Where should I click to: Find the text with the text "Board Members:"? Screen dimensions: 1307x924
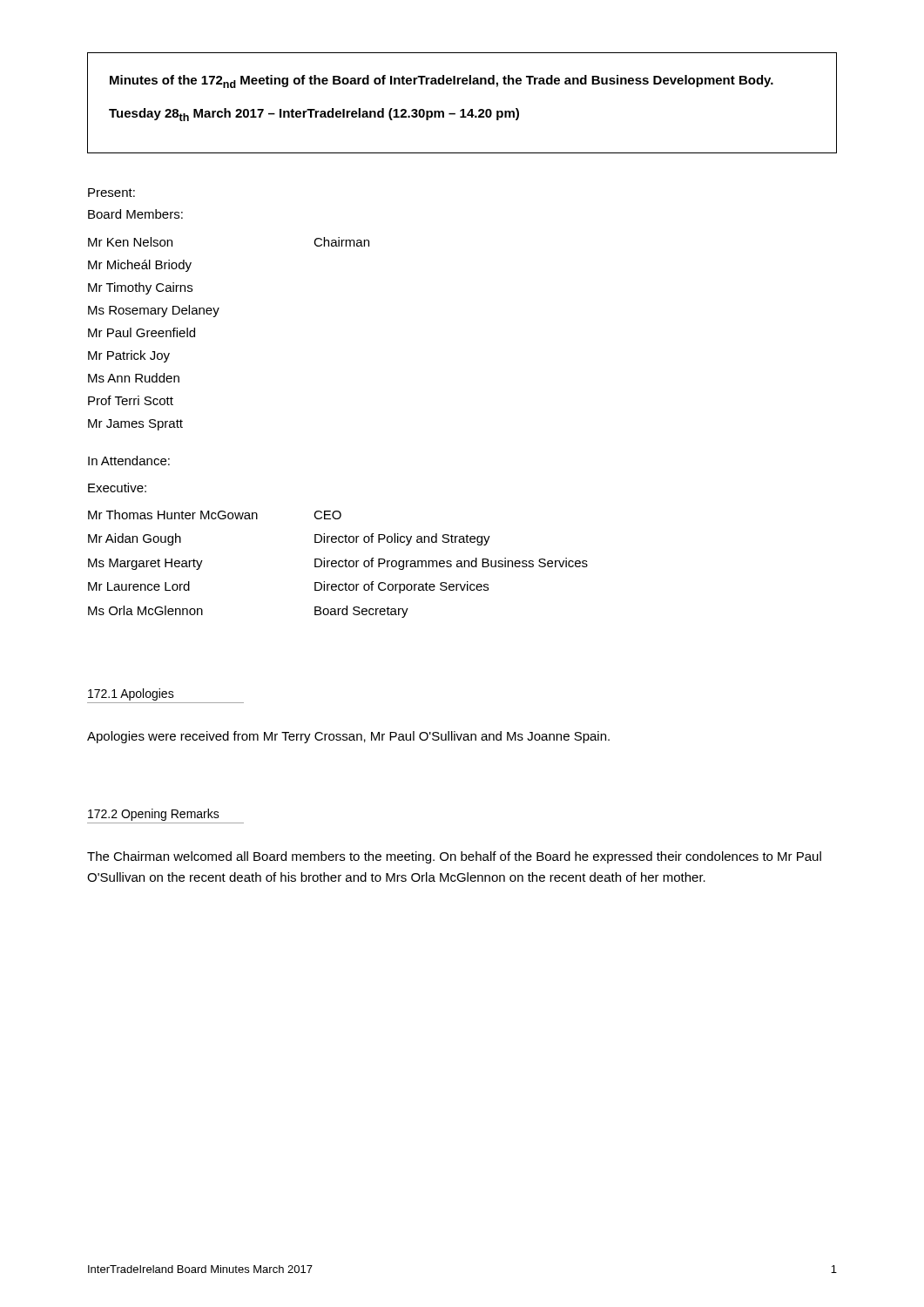pos(135,214)
